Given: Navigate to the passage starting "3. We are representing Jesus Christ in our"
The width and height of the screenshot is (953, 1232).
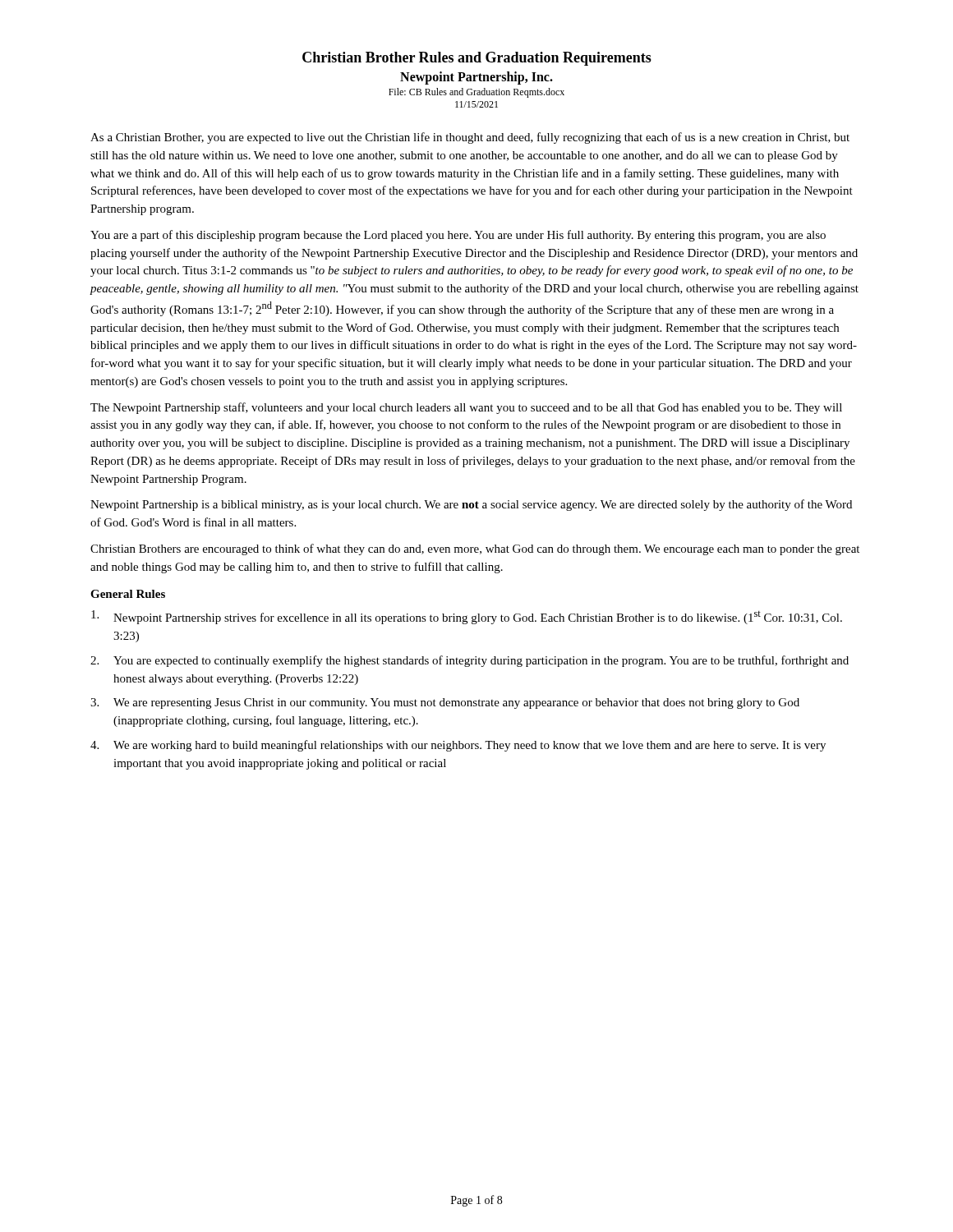Looking at the screenshot, I should (476, 712).
